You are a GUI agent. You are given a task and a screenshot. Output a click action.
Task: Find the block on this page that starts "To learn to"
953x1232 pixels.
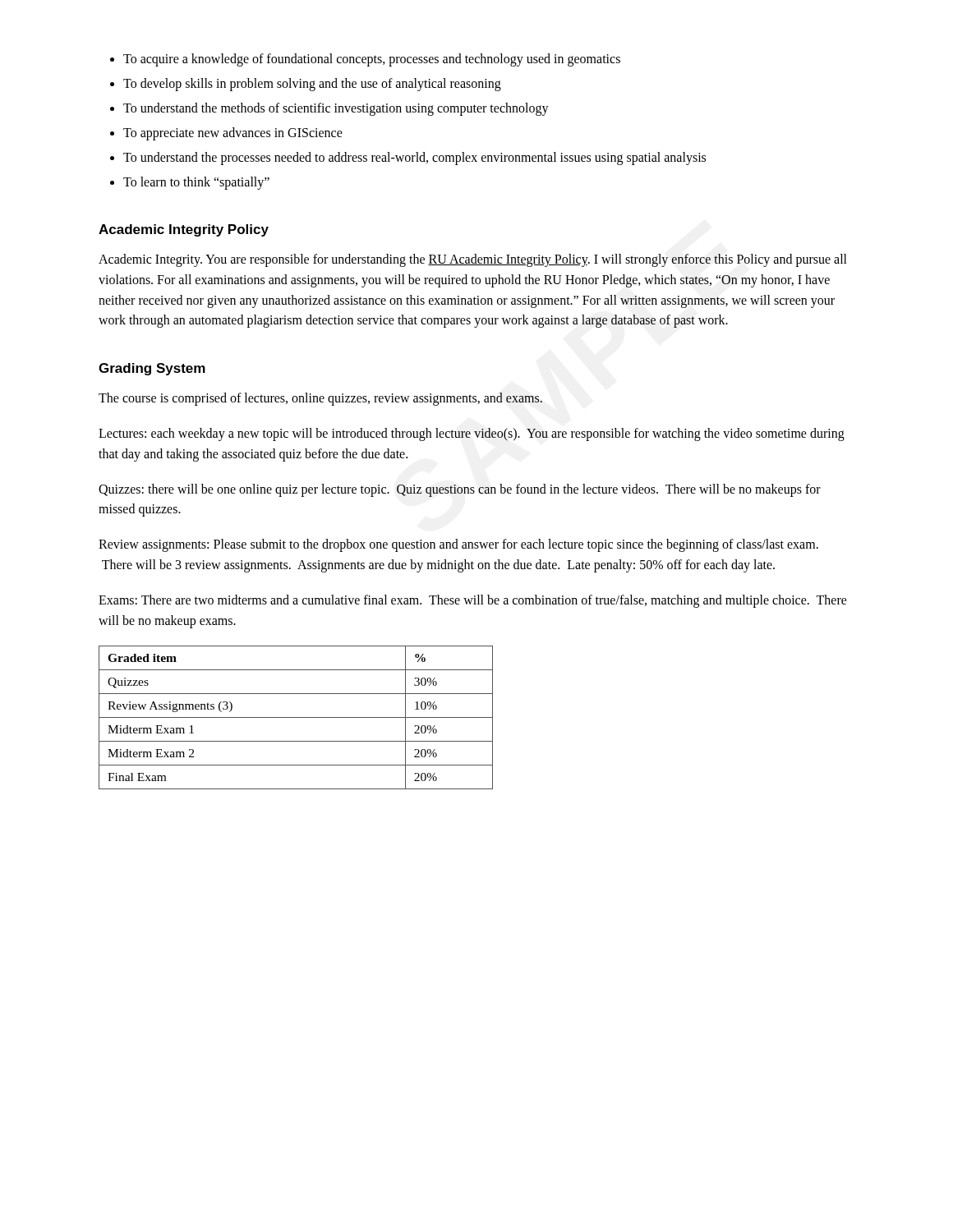point(197,182)
